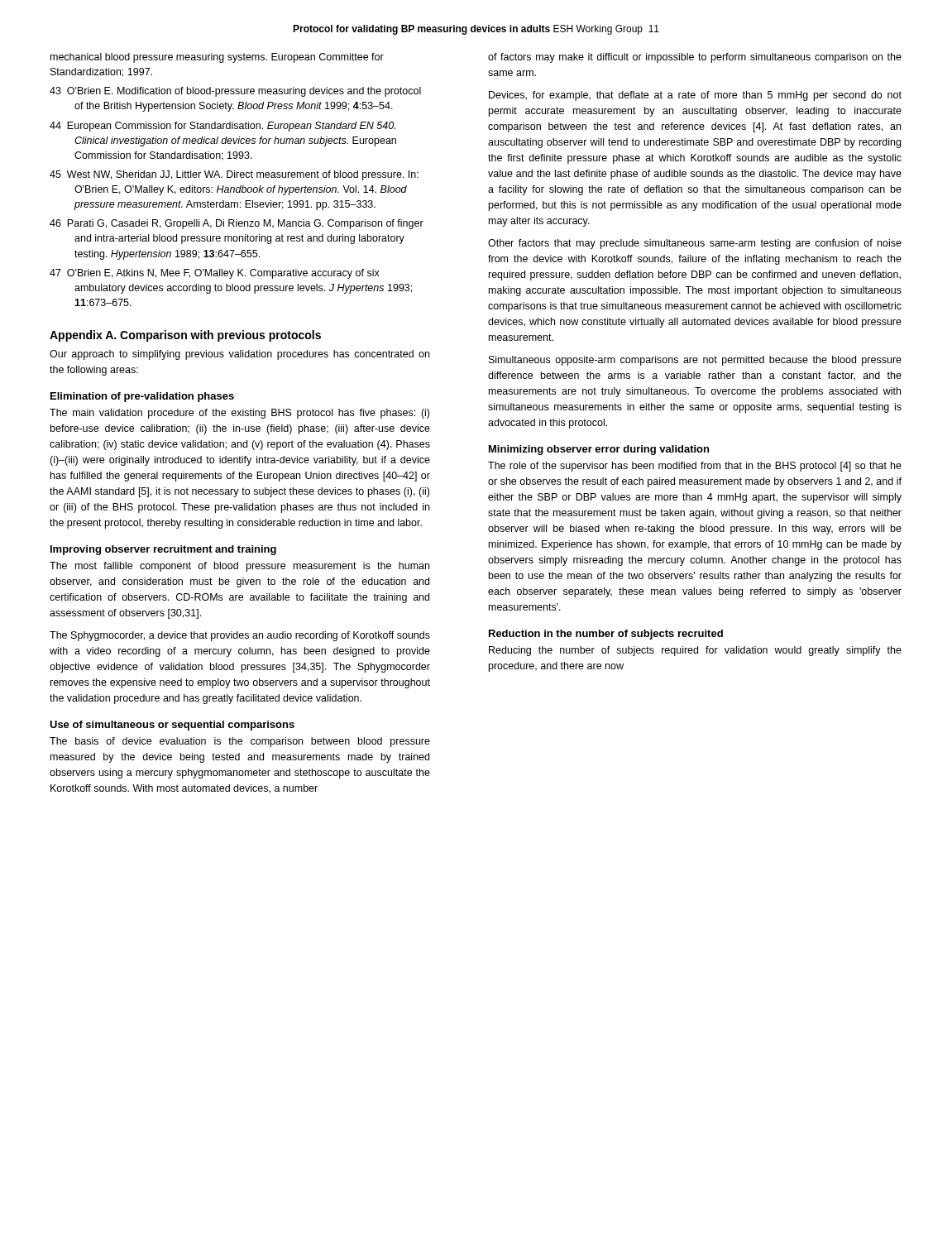952x1241 pixels.
Task: Select the section header with the text "Minimizing observer error during validation"
Action: point(599,449)
